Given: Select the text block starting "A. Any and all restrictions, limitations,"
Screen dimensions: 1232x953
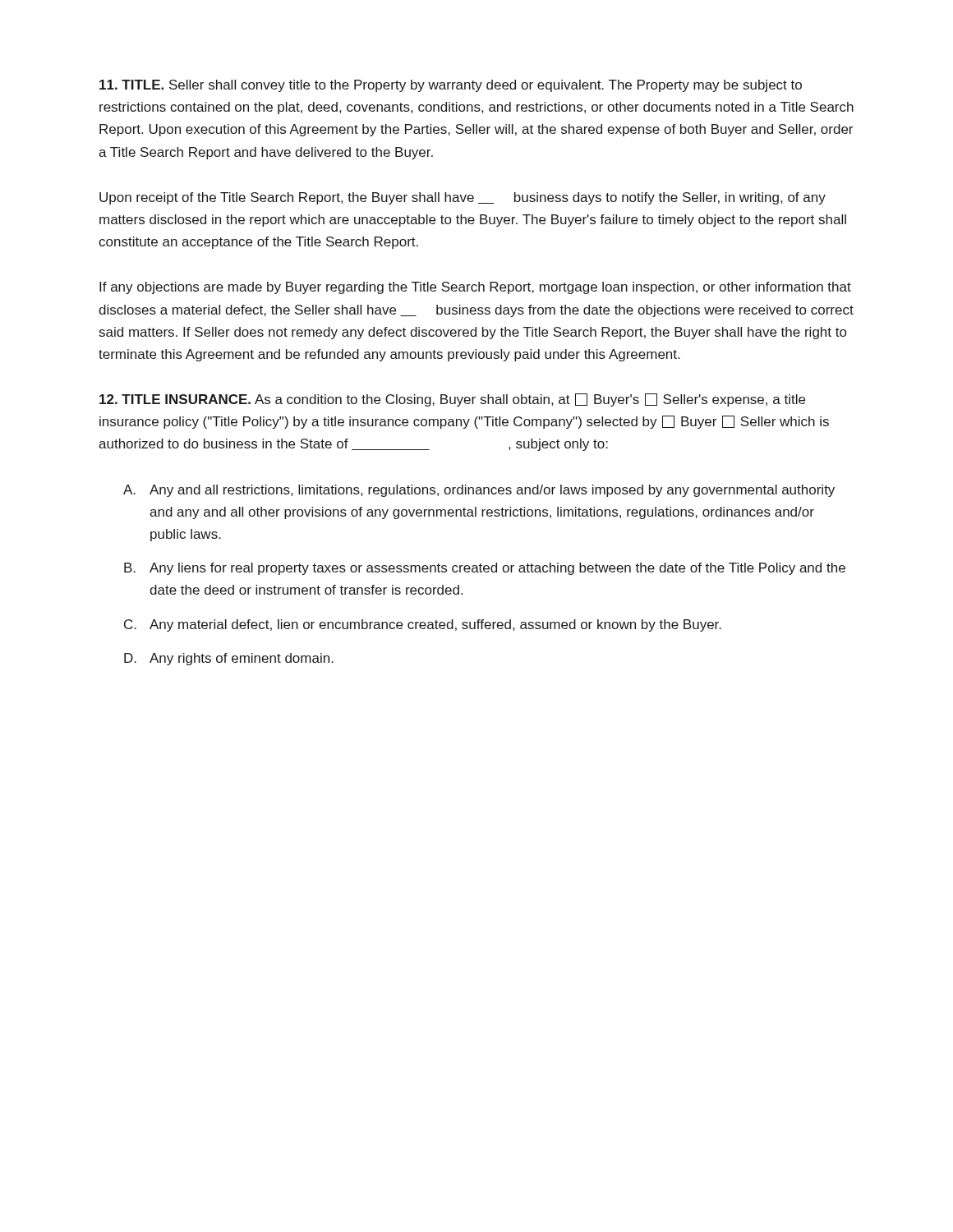Looking at the screenshot, I should click(x=489, y=512).
